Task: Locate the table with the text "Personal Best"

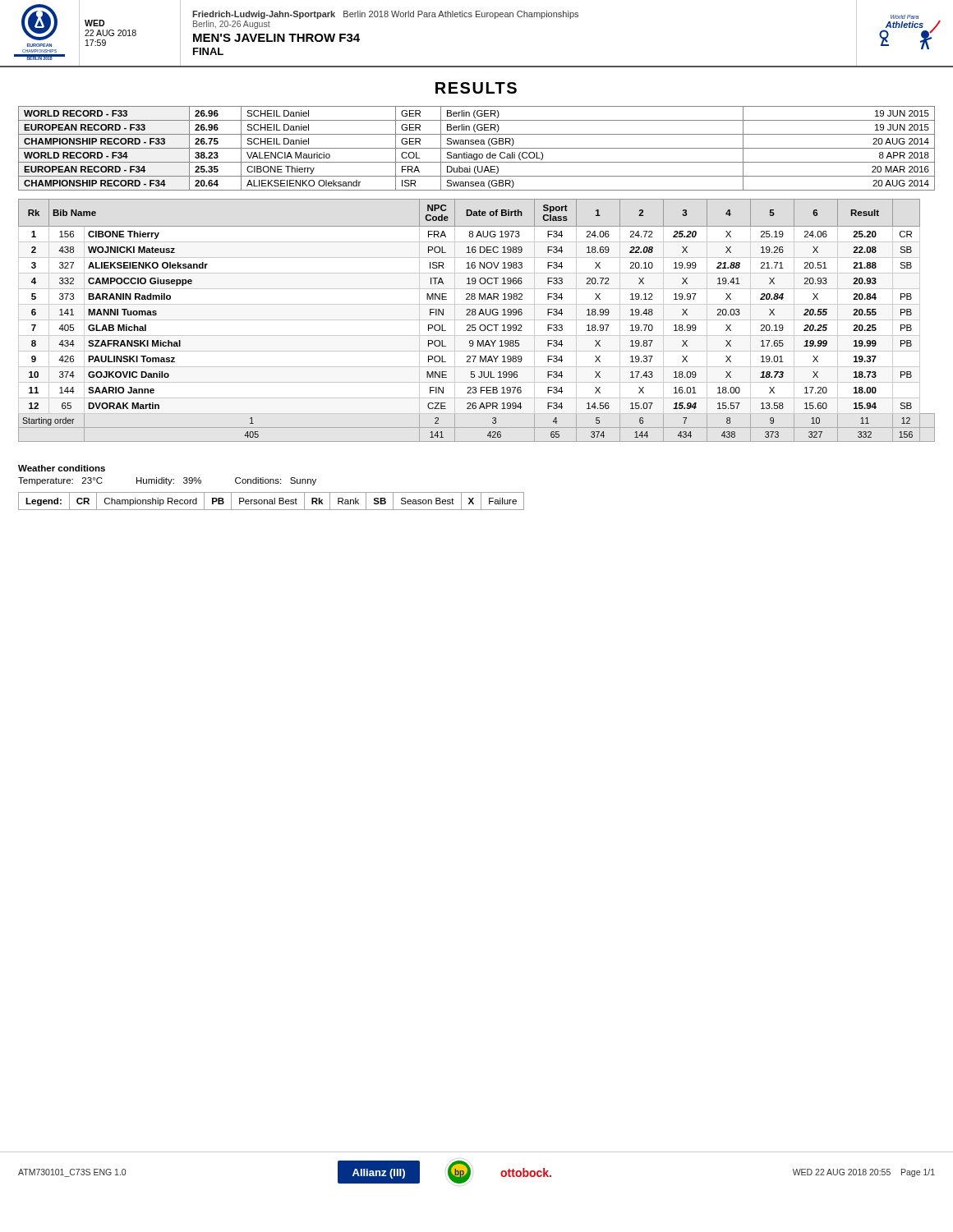Action: coord(476,501)
